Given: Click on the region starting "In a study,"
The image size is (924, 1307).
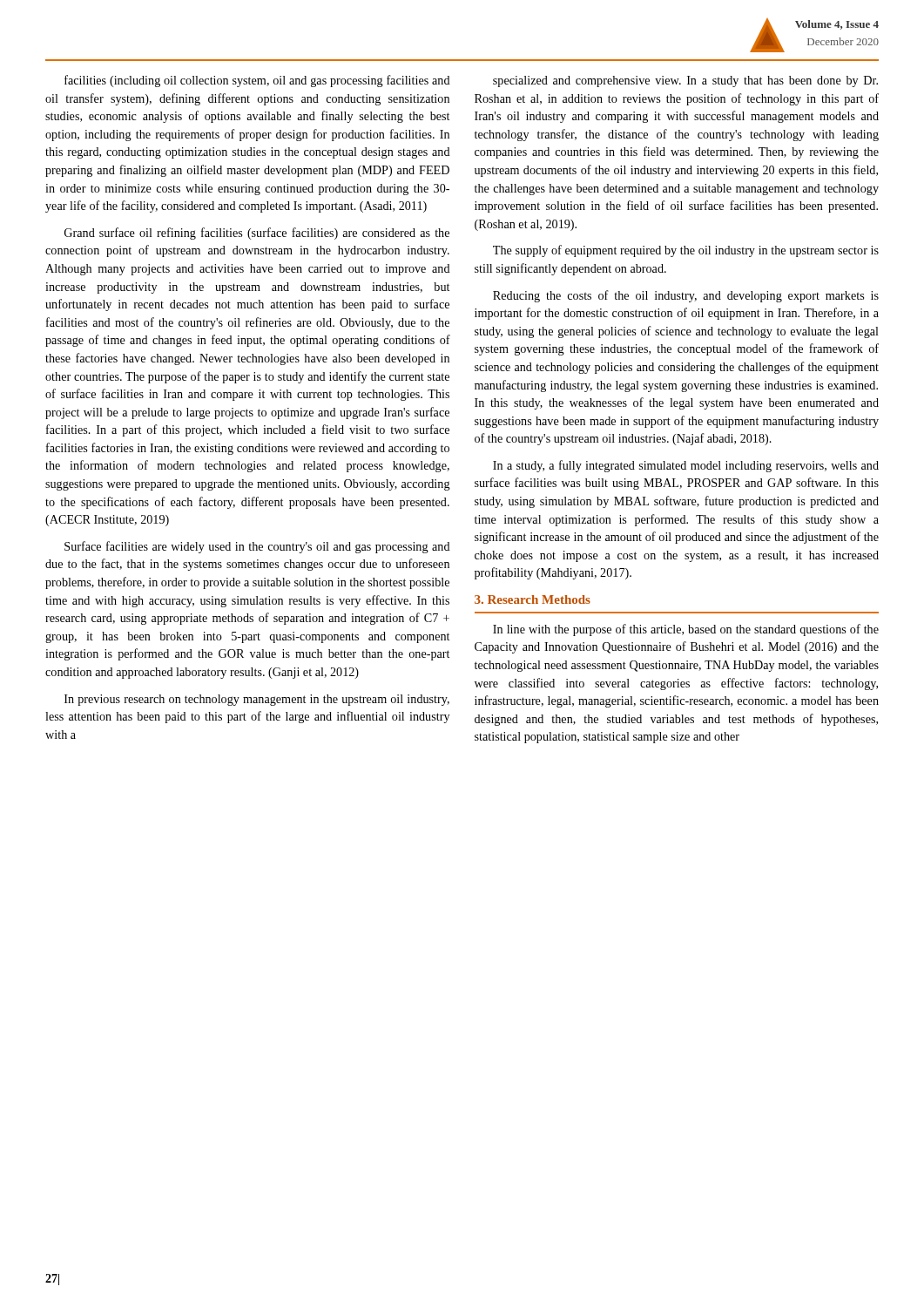Looking at the screenshot, I should coord(676,519).
